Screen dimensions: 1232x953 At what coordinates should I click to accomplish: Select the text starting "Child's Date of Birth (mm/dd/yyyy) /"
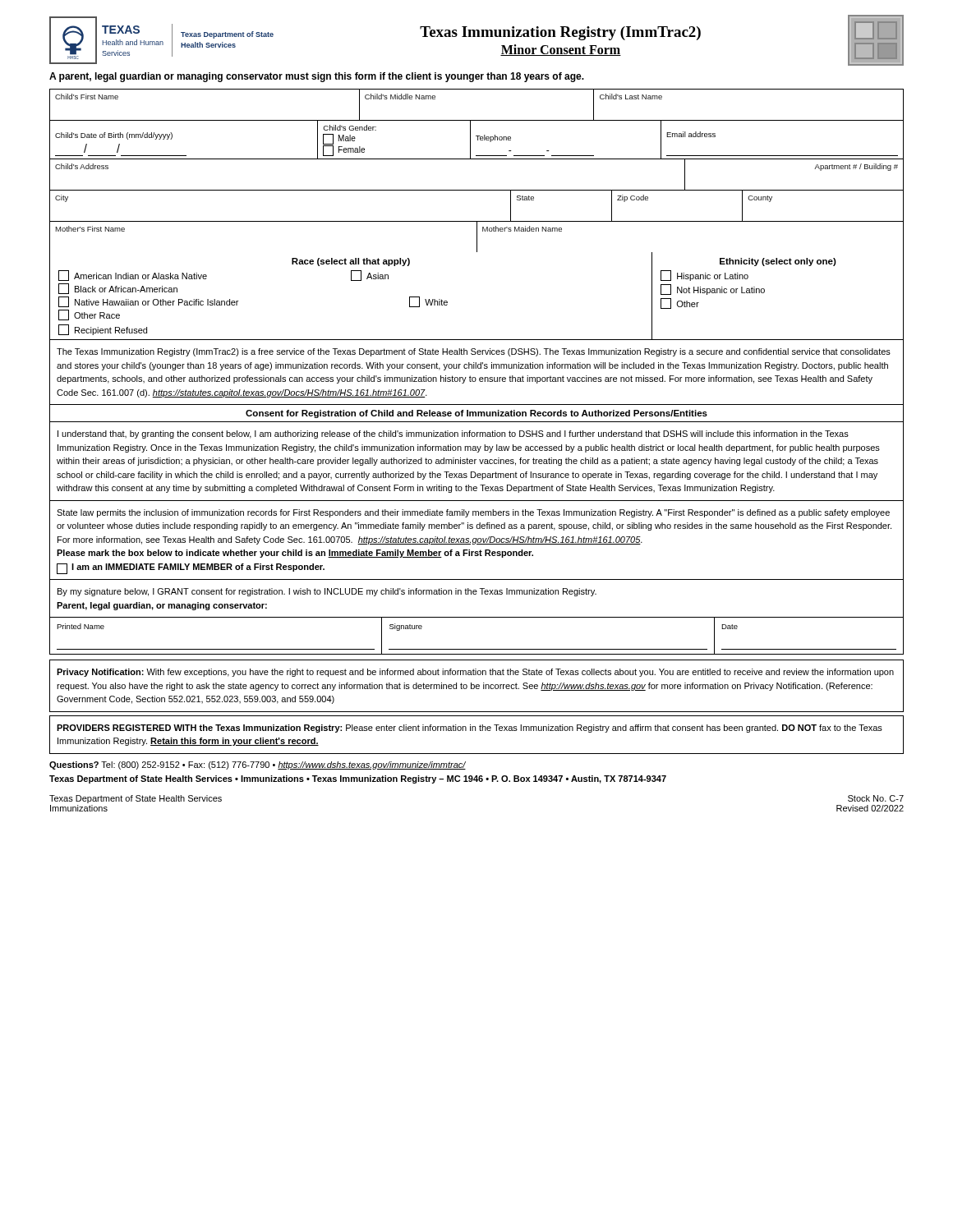(476, 140)
